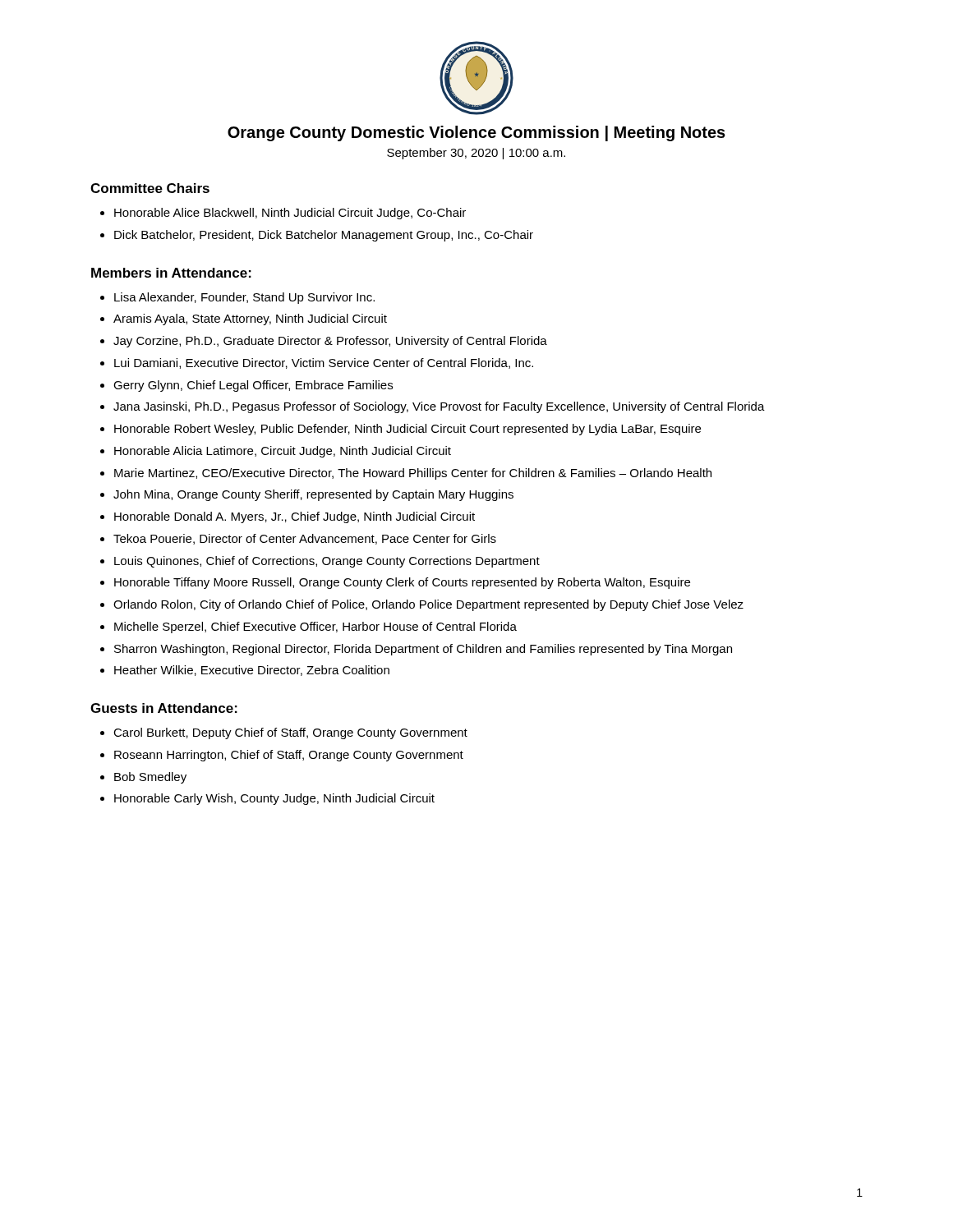Navigate to the text starting "Jana Jasinski, Ph.D., Pegasus Professor"
The height and width of the screenshot is (1232, 953).
(x=476, y=407)
